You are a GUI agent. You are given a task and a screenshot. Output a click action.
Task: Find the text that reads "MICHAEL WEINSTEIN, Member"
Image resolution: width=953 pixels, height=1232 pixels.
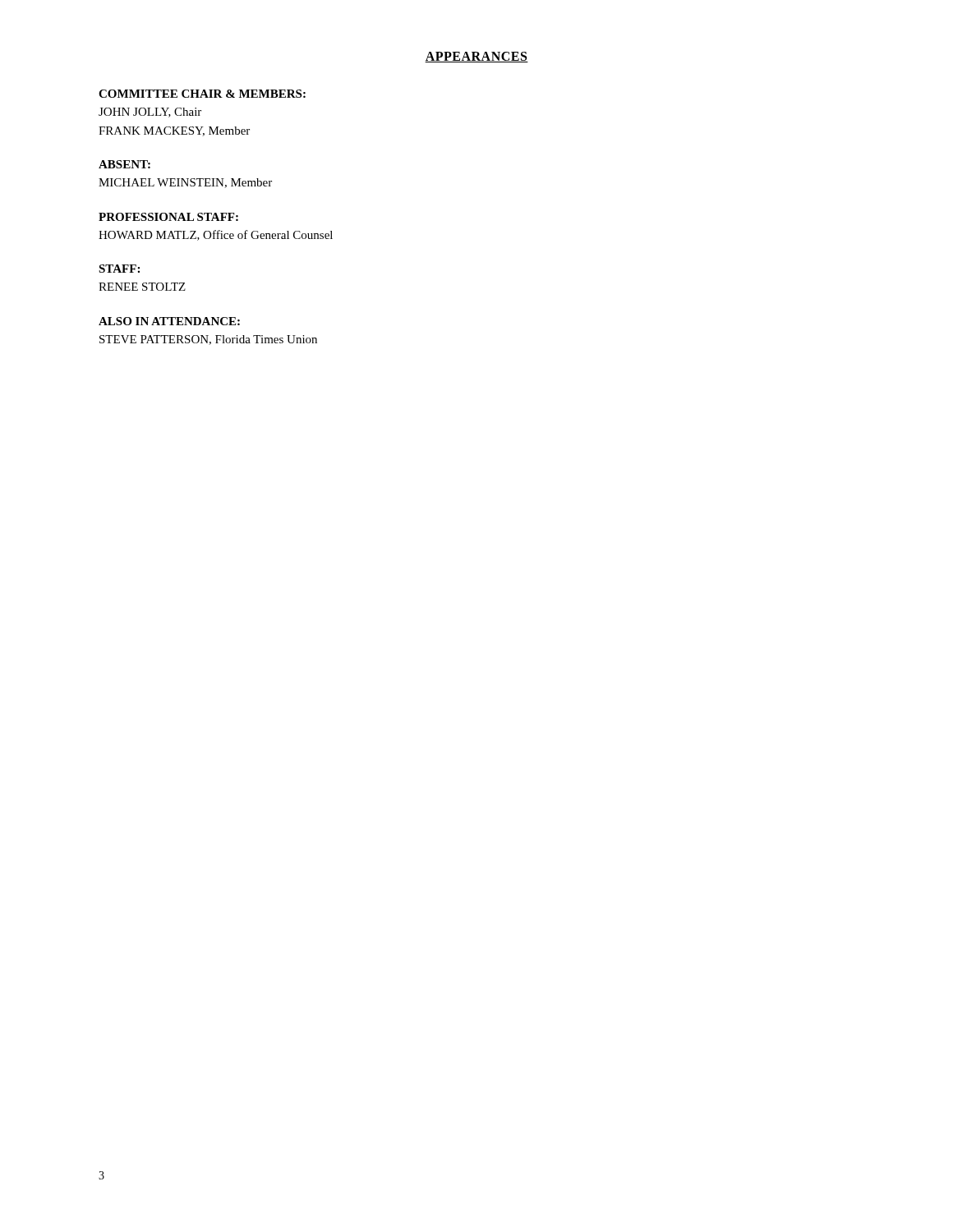pyautogui.click(x=185, y=182)
